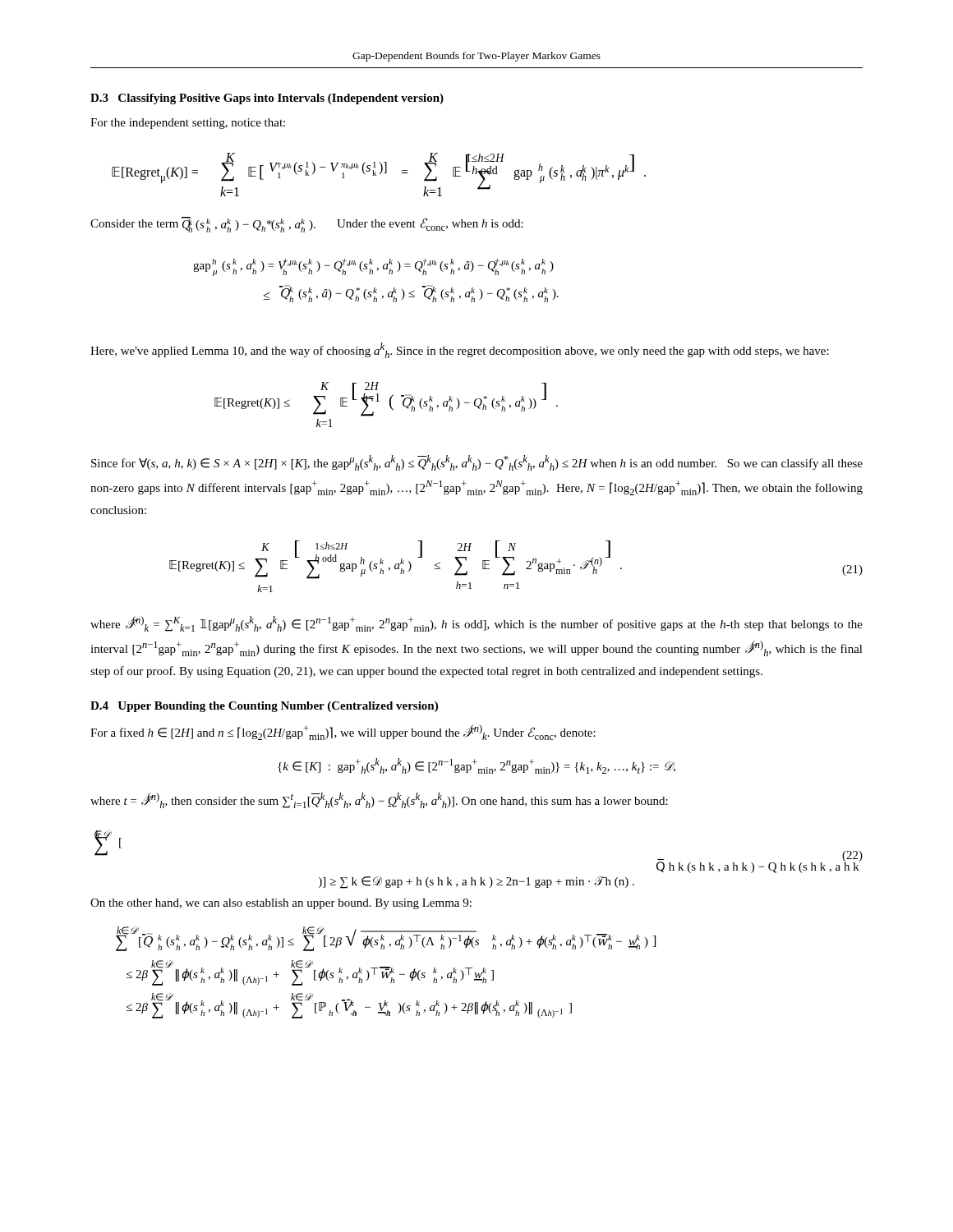Screen dimensions: 1232x953
Task: Point to the element starting "gap μ h"
Action: (501, 283)
